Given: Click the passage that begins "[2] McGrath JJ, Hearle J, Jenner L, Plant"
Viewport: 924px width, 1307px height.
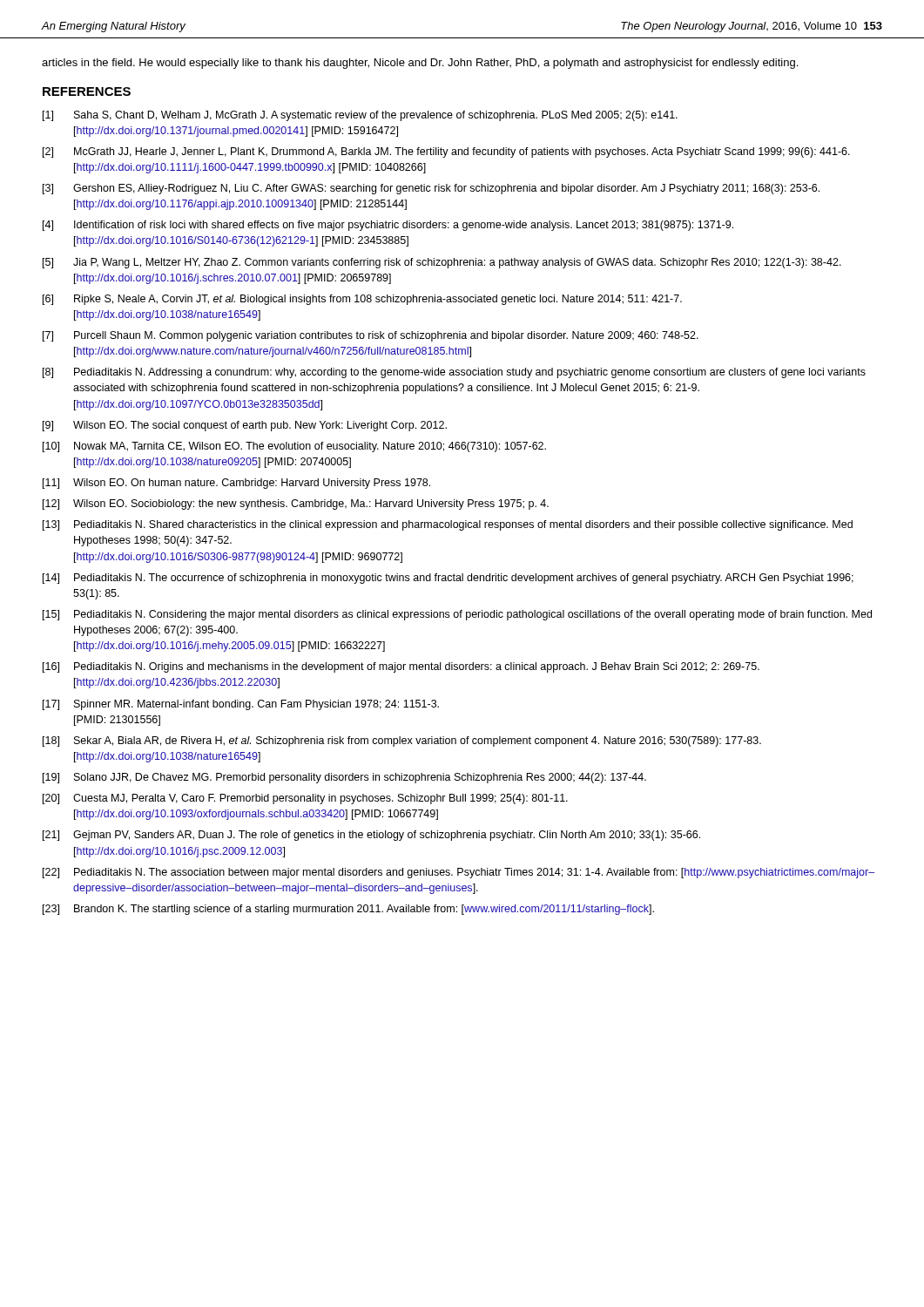Looking at the screenshot, I should pos(462,159).
